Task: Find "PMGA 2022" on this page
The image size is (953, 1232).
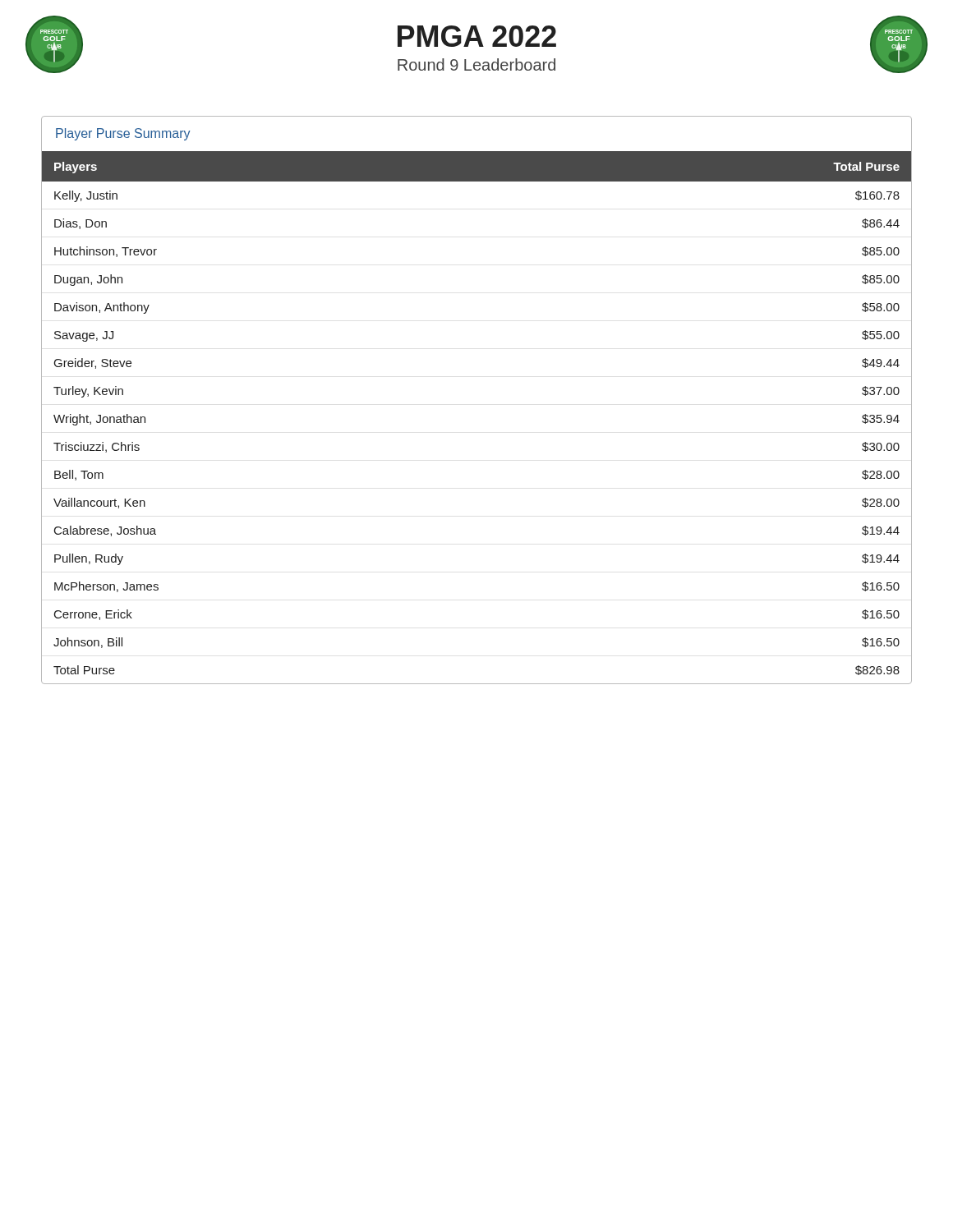Action: coord(476,37)
